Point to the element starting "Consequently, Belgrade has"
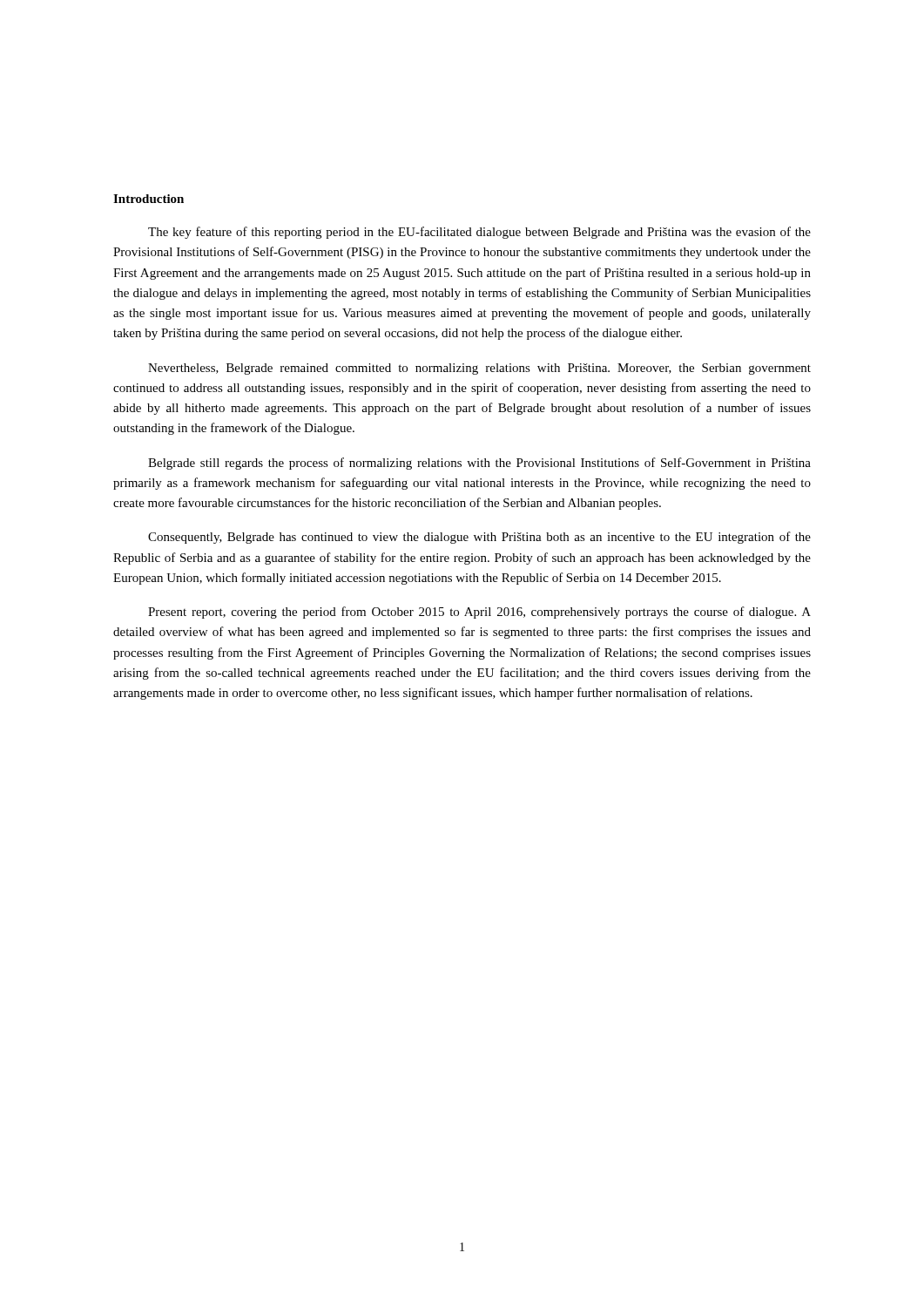Image resolution: width=924 pixels, height=1307 pixels. (x=462, y=557)
